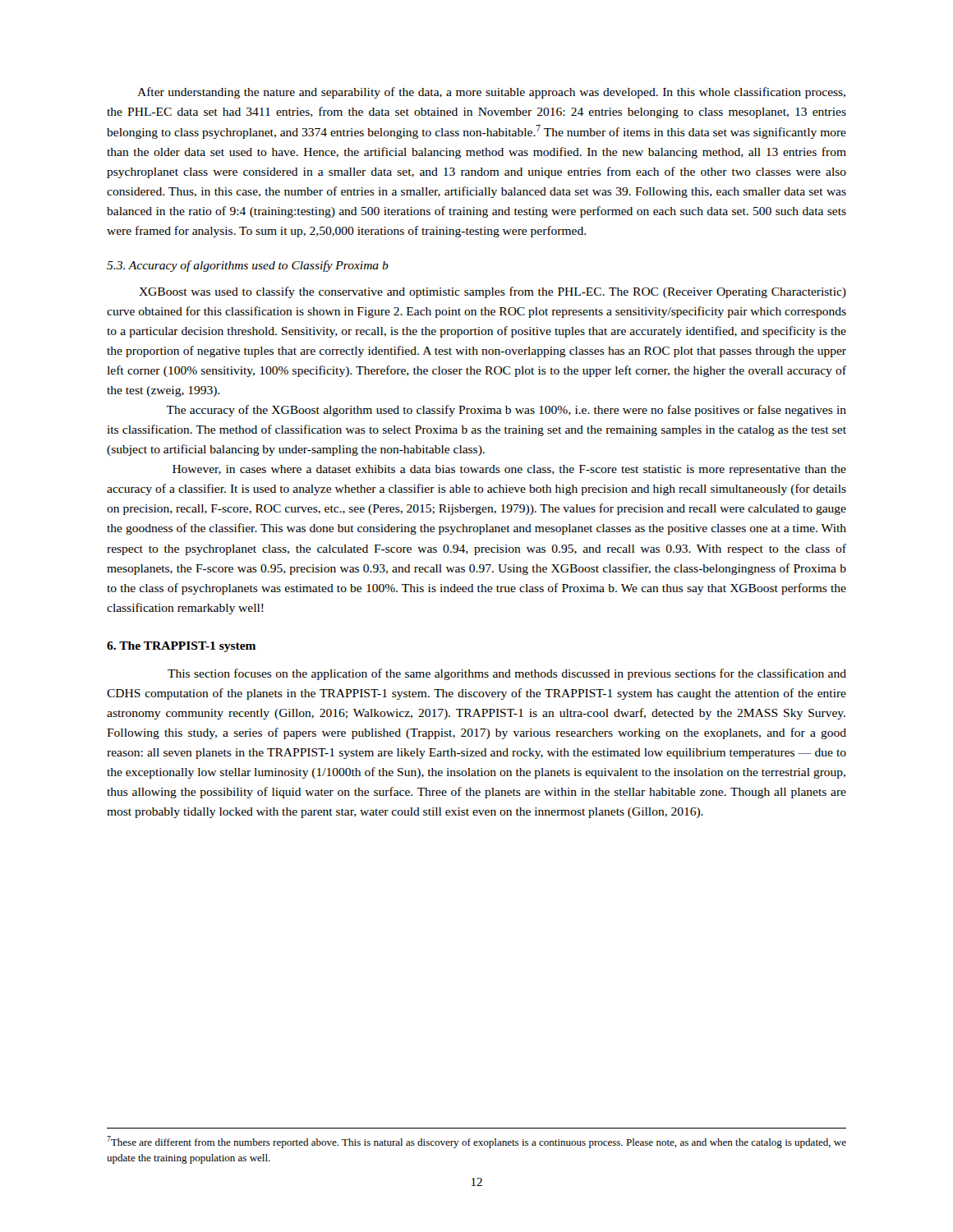Screen dimensions: 1232x953
Task: Find the block starting "5.3. Accuracy of algorithms used to Classify"
Action: tap(248, 266)
